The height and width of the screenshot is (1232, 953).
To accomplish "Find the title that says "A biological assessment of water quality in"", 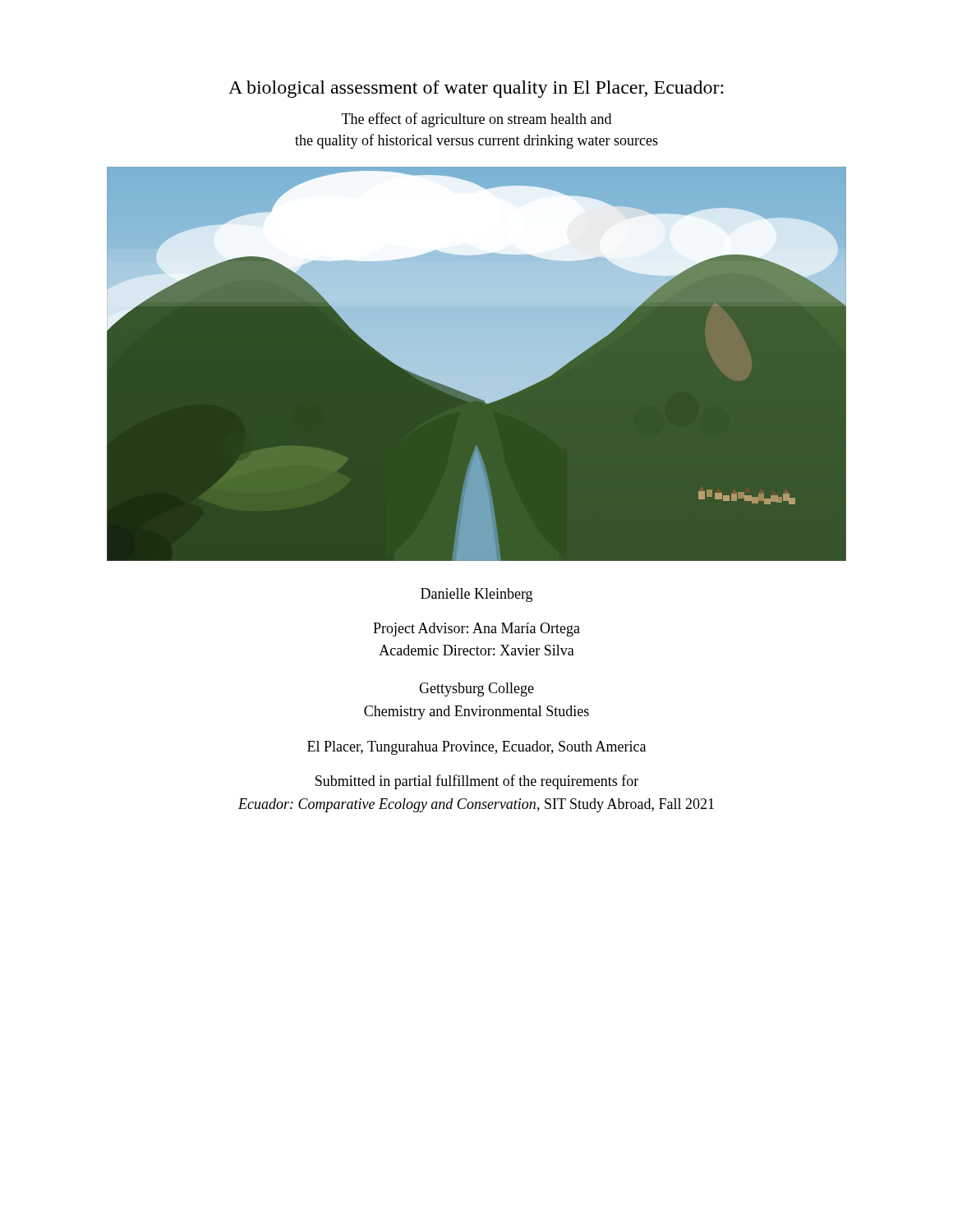I will 476,87.
